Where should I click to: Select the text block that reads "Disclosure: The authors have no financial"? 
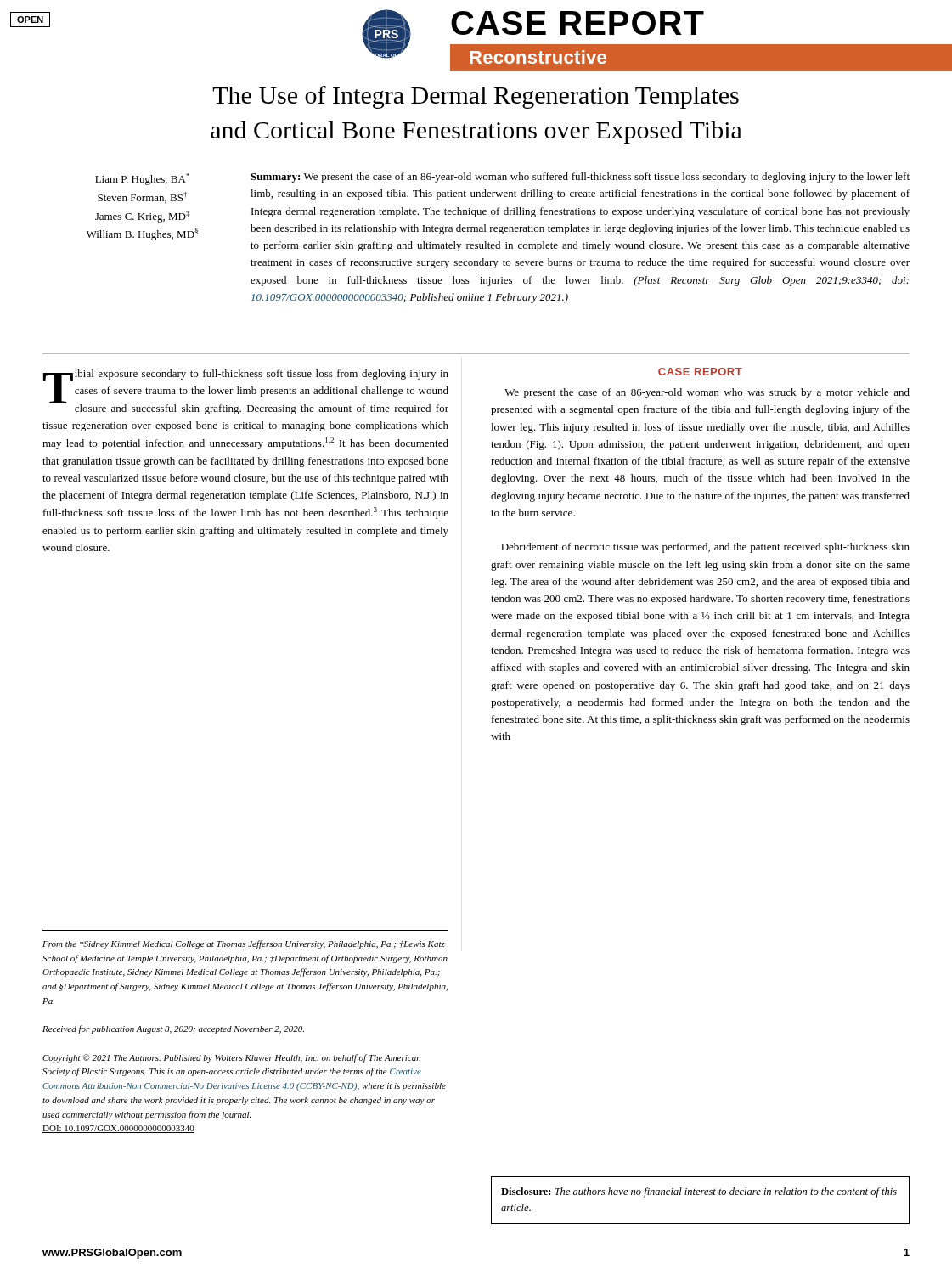699,1200
